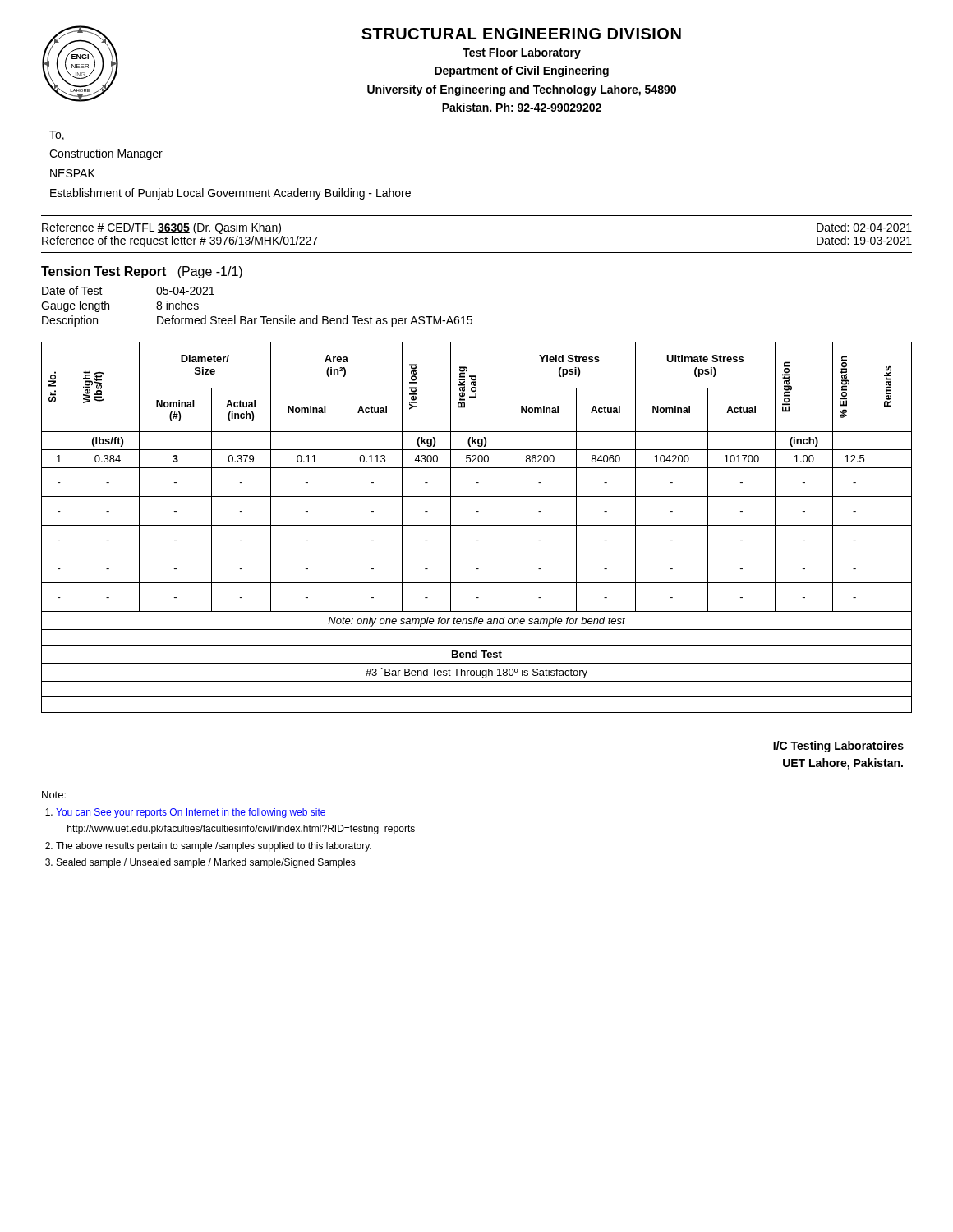
Task: Find the text starting "Note: You can See"
Action: (x=54, y=795)
